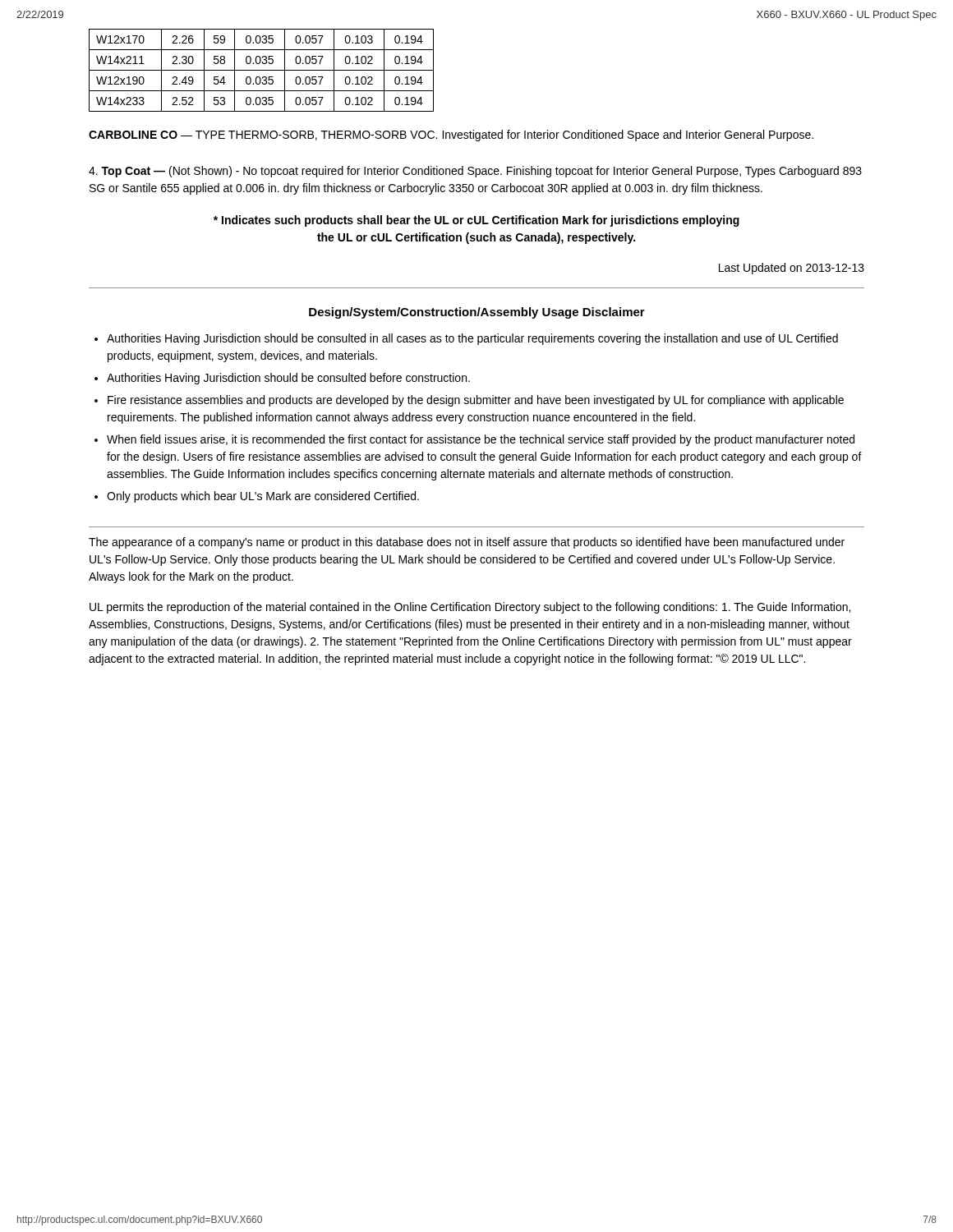Navigate to the text starting "Only products which bear UL's Mark are considered"
This screenshot has height=1232, width=953.
coord(263,496)
